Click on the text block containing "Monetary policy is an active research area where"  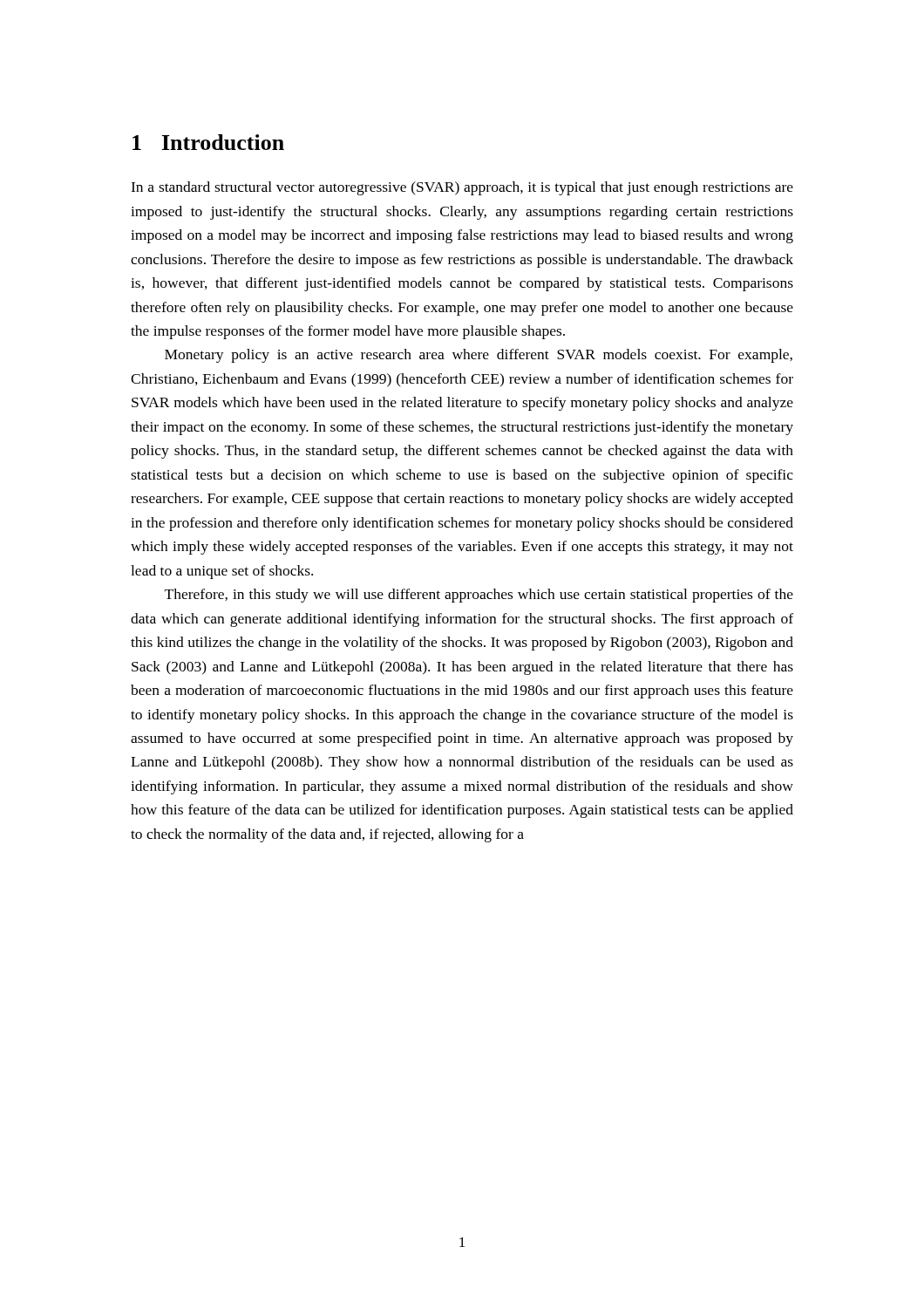tap(462, 463)
